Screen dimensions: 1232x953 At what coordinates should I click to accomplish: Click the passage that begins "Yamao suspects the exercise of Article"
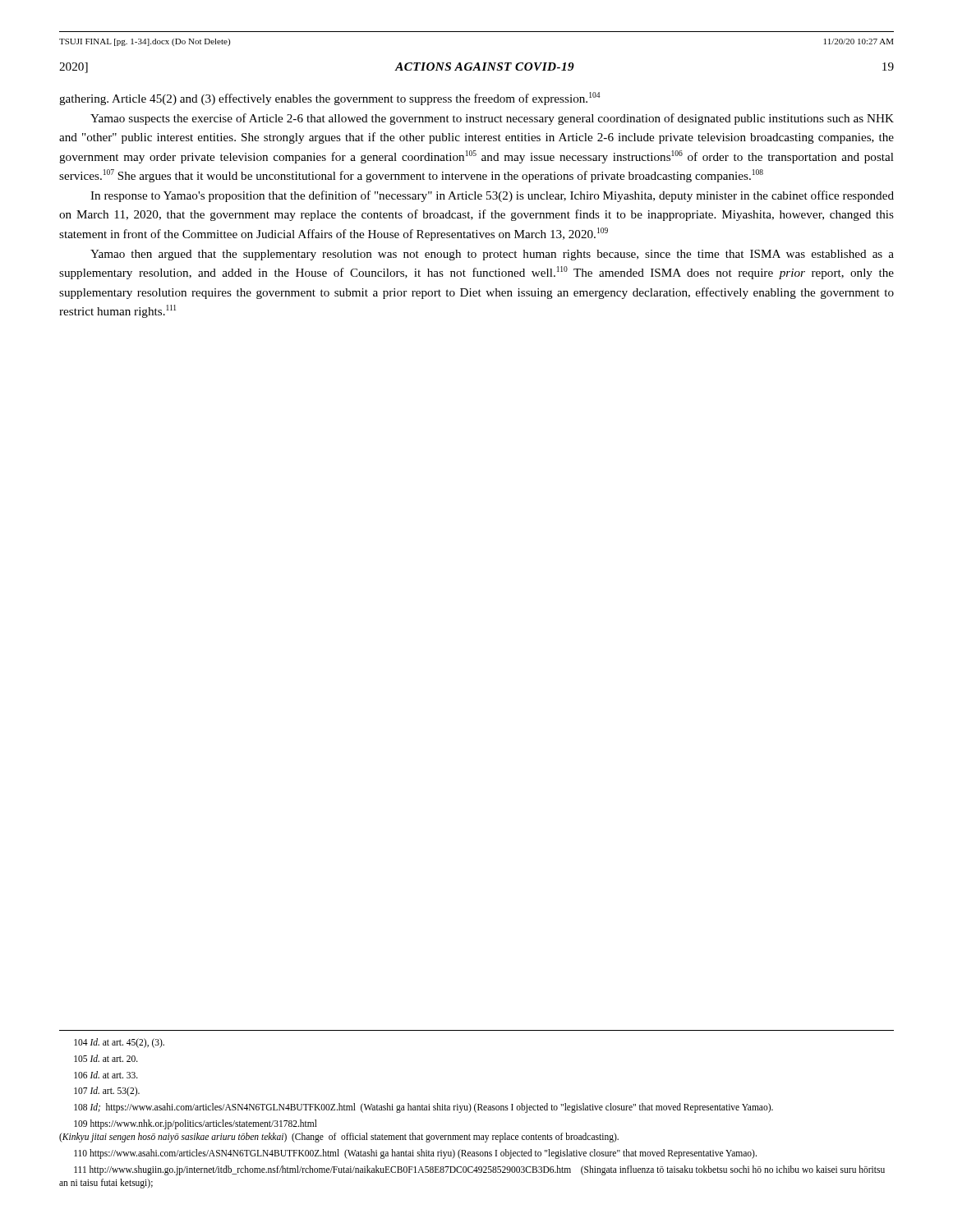476,147
